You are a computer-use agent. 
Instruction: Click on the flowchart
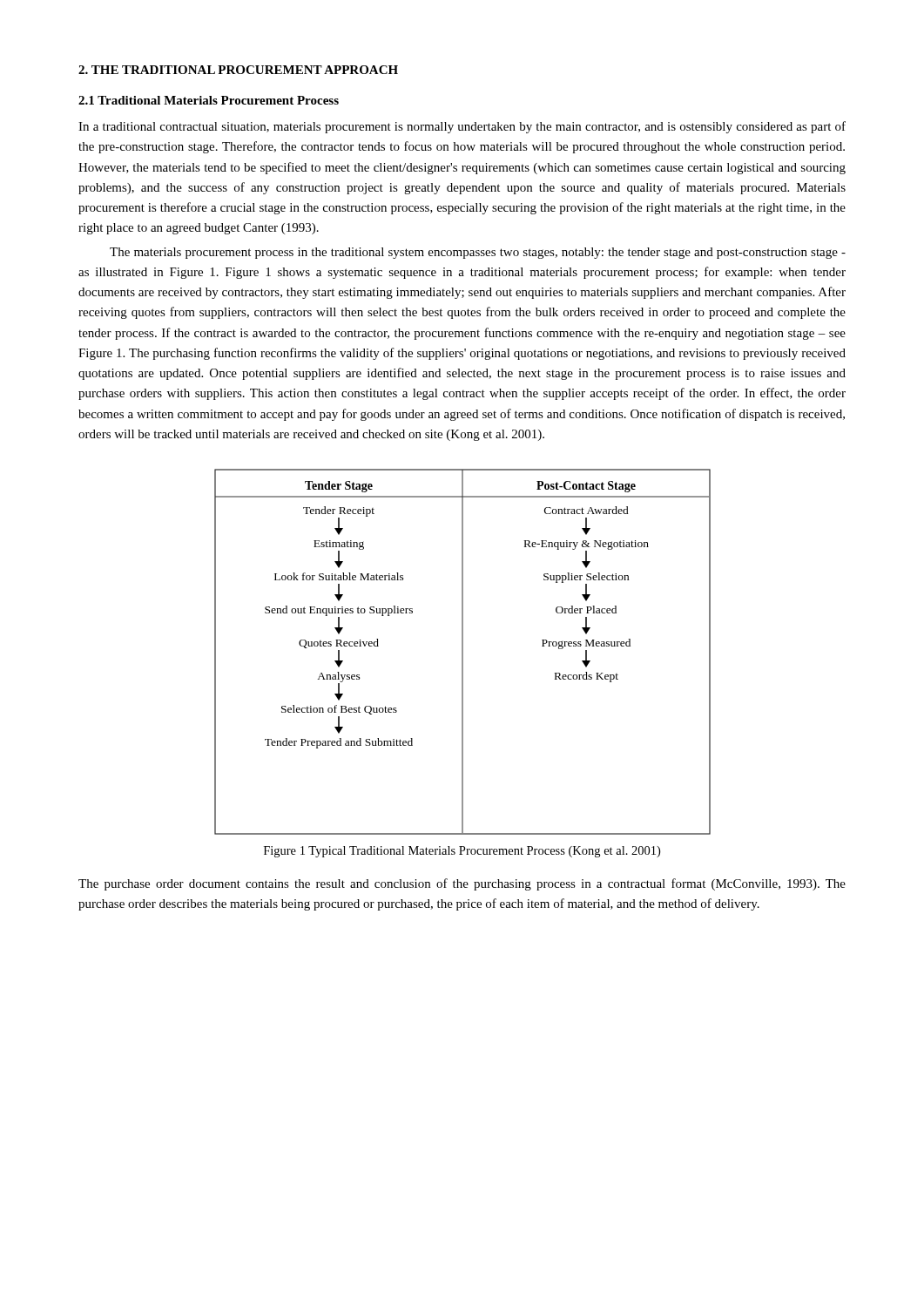462,652
